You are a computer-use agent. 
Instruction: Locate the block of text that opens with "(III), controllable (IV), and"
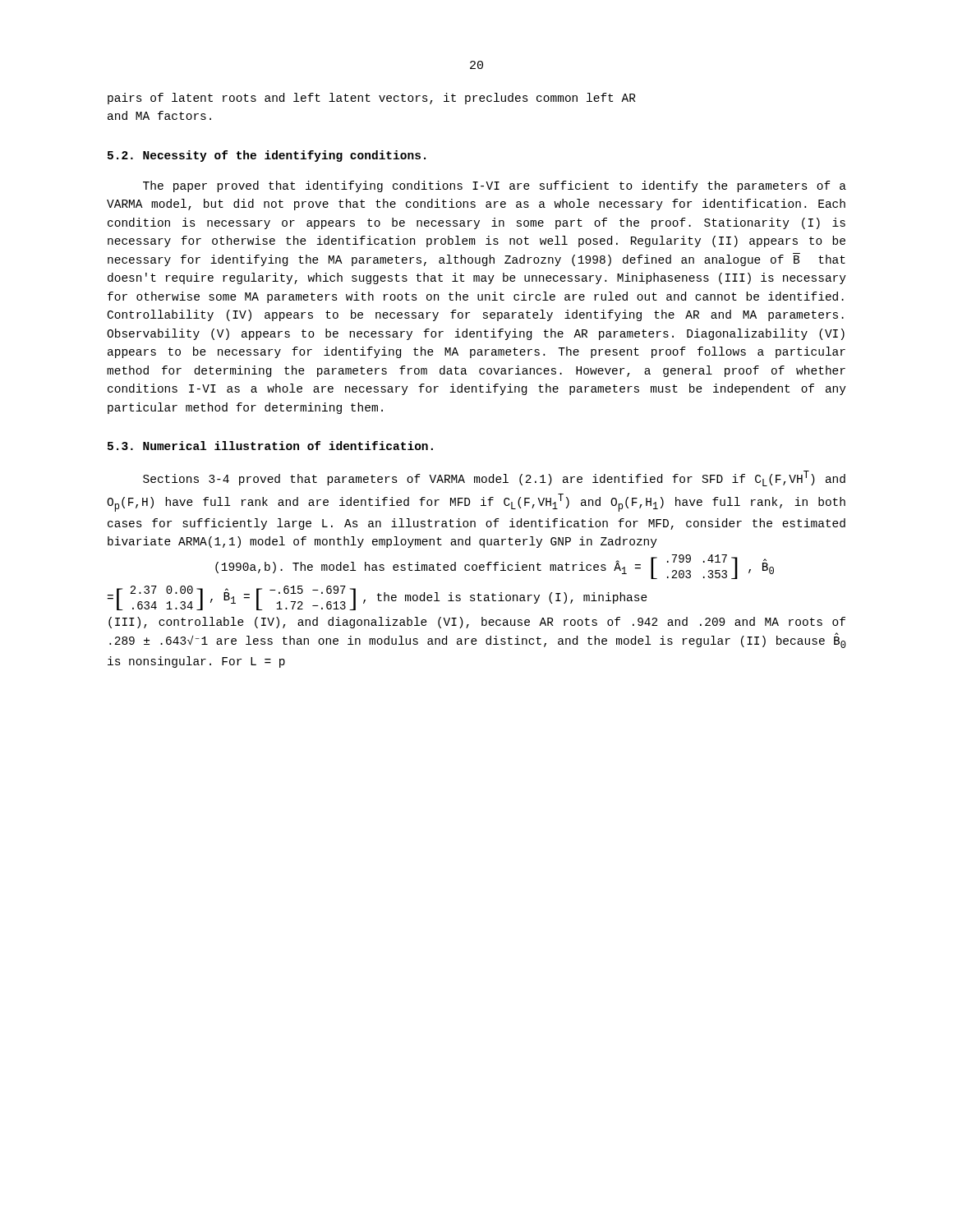point(476,643)
